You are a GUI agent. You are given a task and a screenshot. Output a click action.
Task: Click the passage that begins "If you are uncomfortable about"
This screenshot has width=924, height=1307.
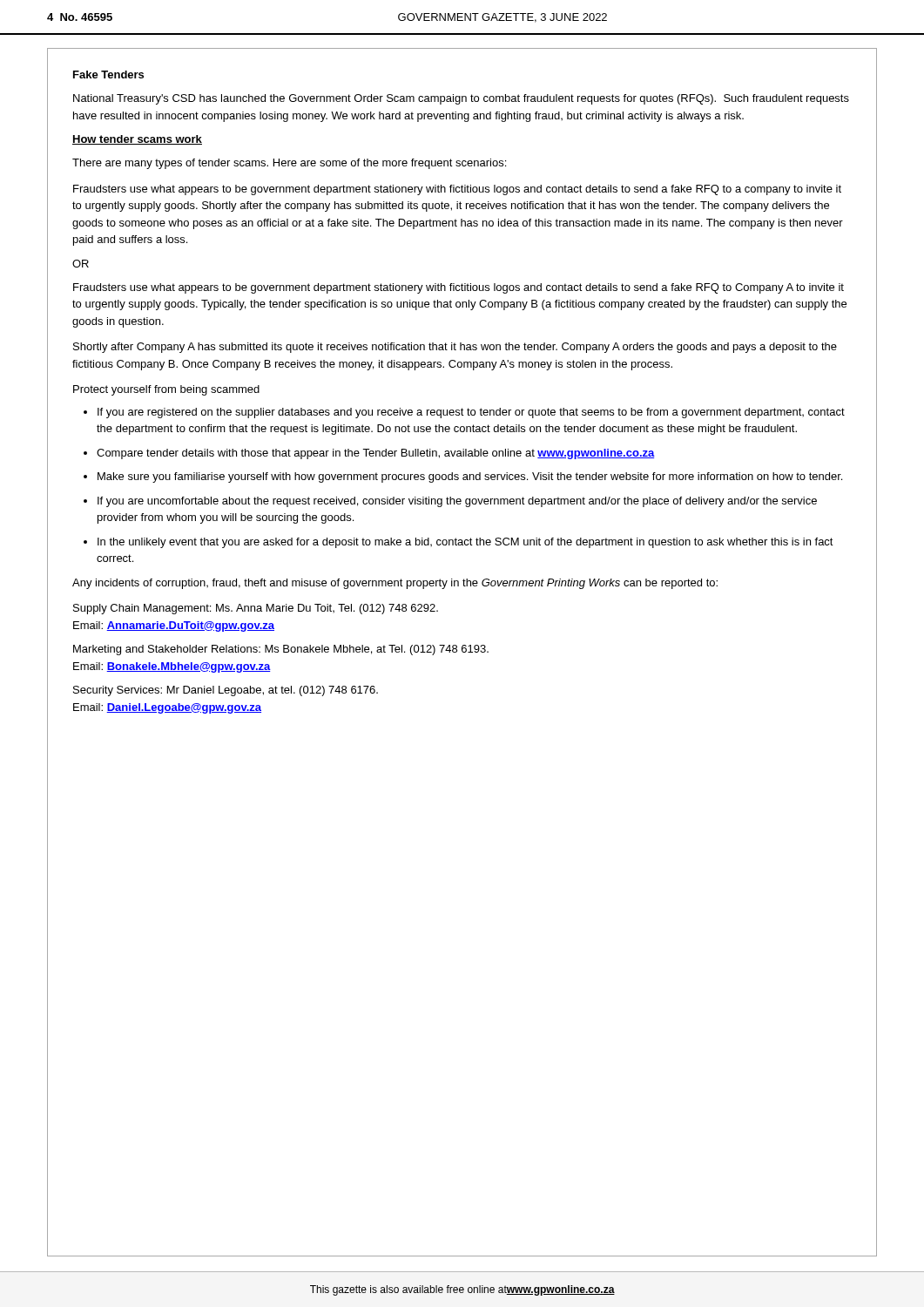457,509
